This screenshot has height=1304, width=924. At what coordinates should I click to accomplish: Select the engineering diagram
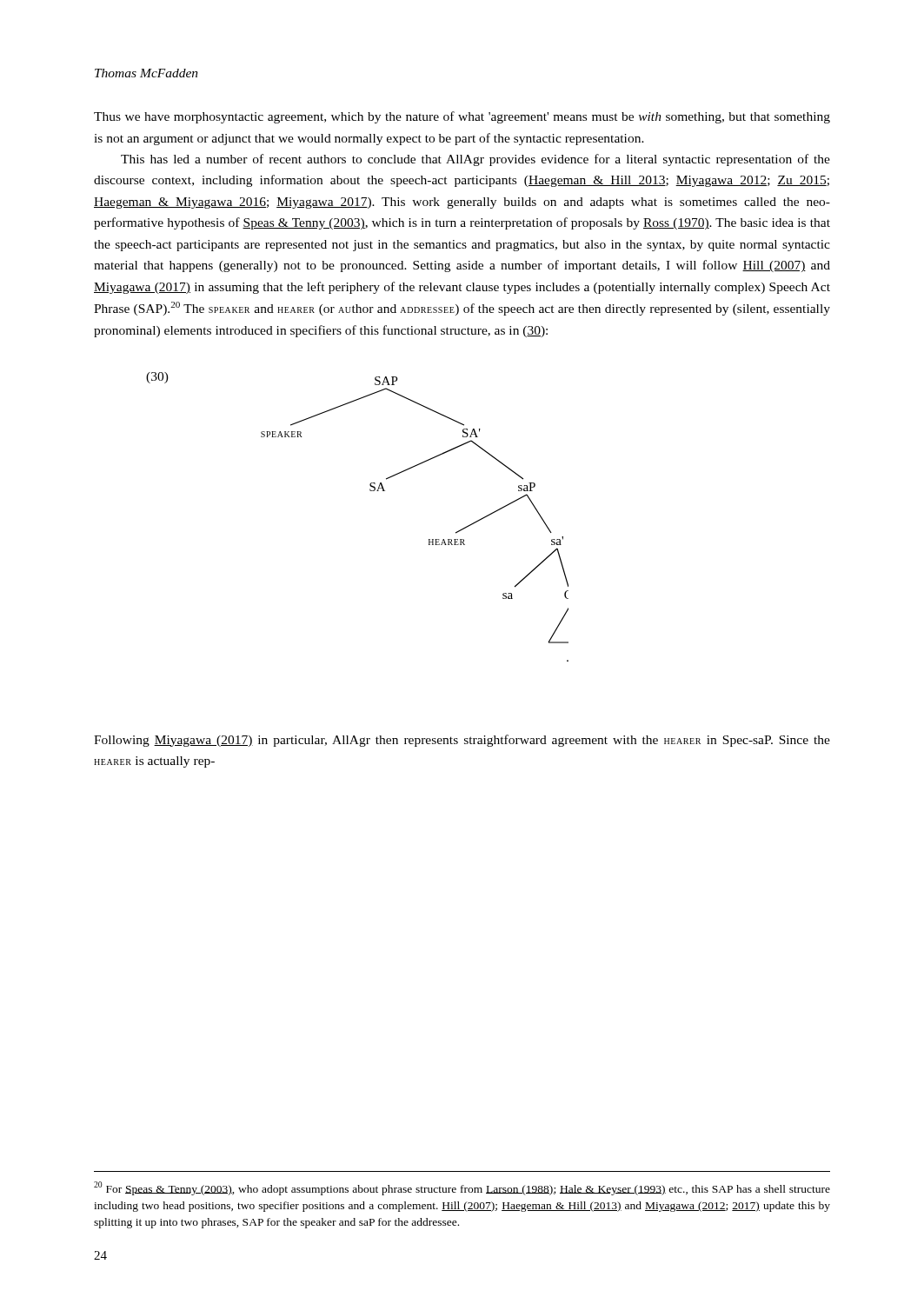pos(488,535)
